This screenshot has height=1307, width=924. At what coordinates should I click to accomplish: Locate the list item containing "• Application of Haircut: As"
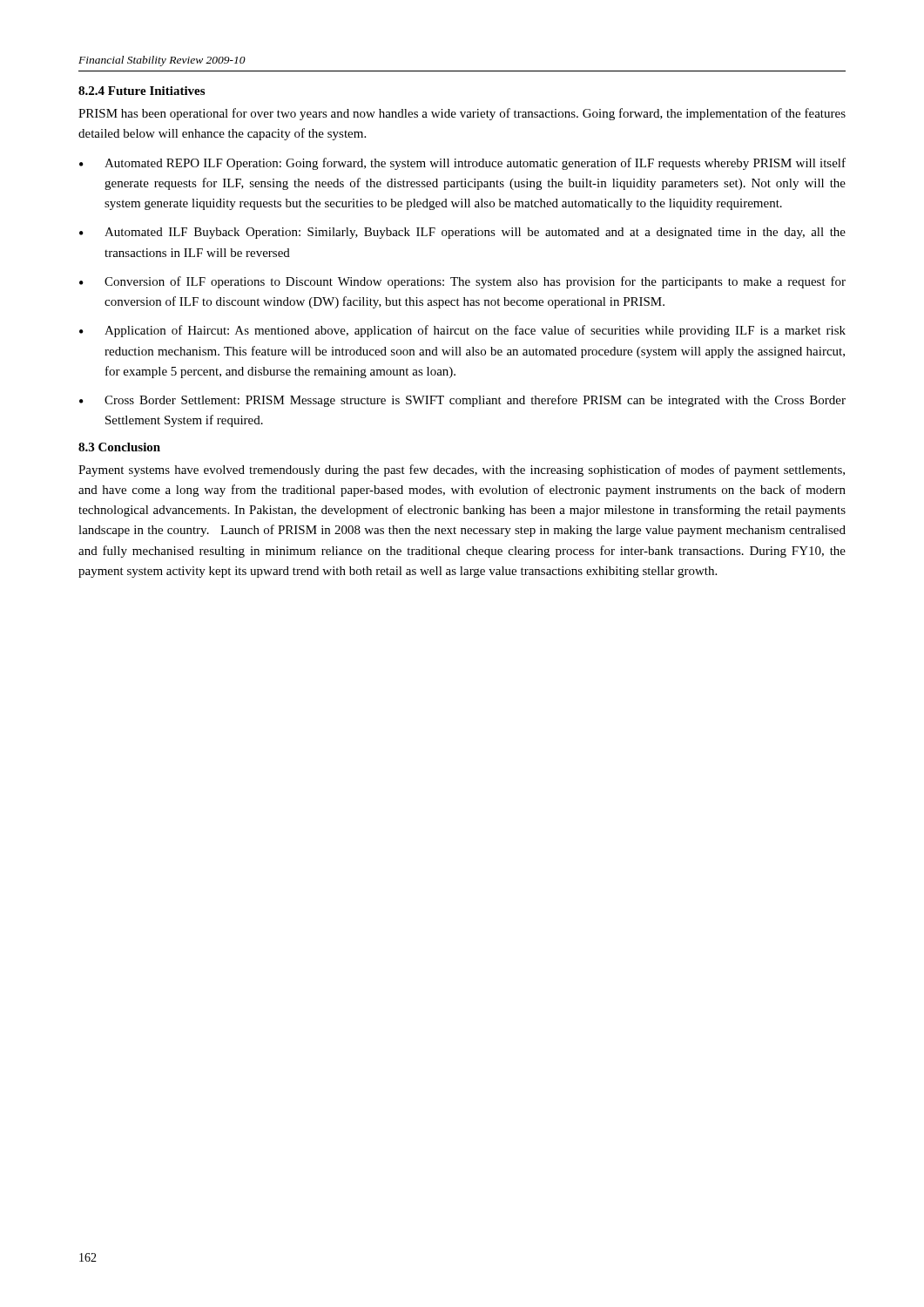pos(462,351)
